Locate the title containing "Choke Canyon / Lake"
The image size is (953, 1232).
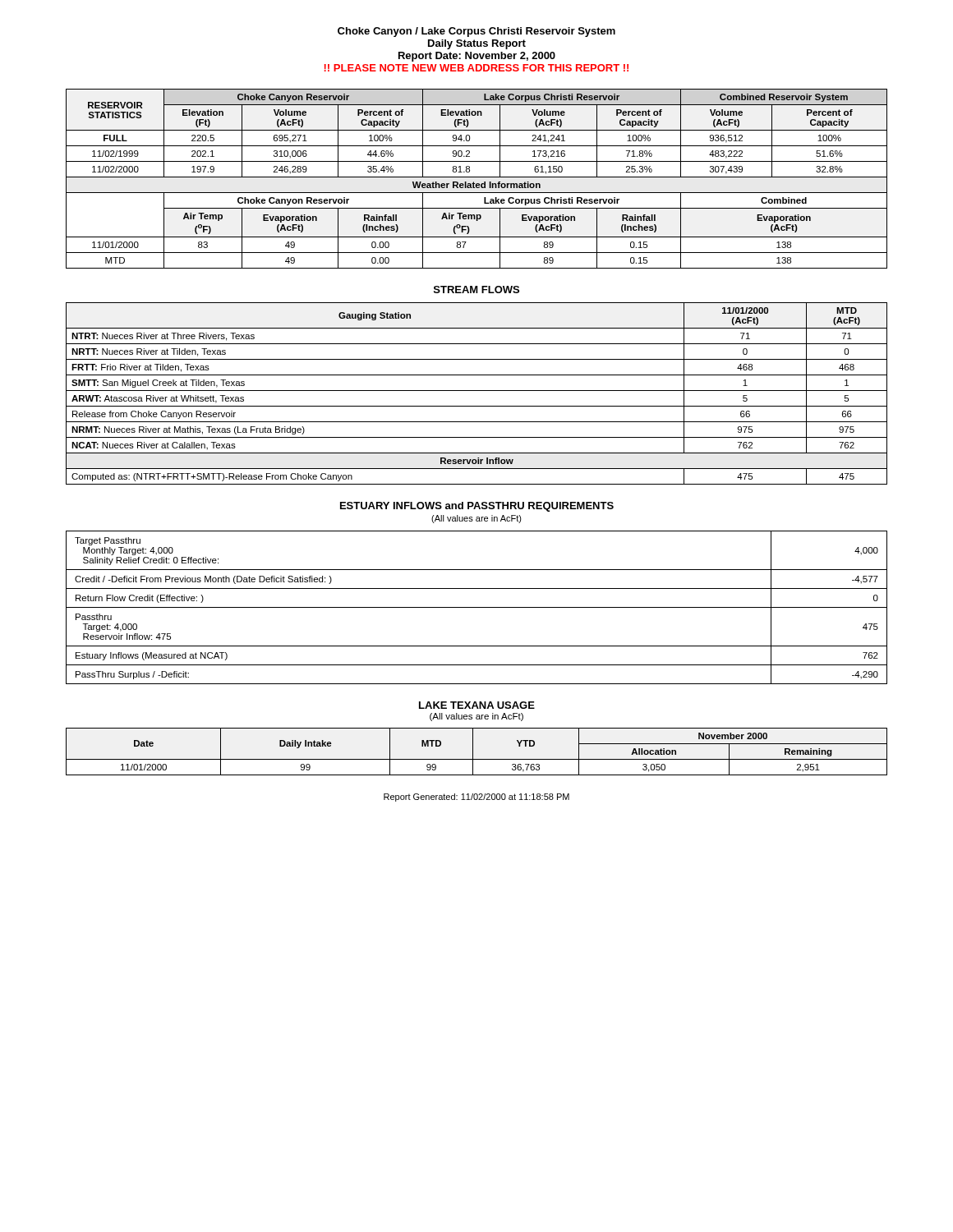pyautogui.click(x=476, y=49)
